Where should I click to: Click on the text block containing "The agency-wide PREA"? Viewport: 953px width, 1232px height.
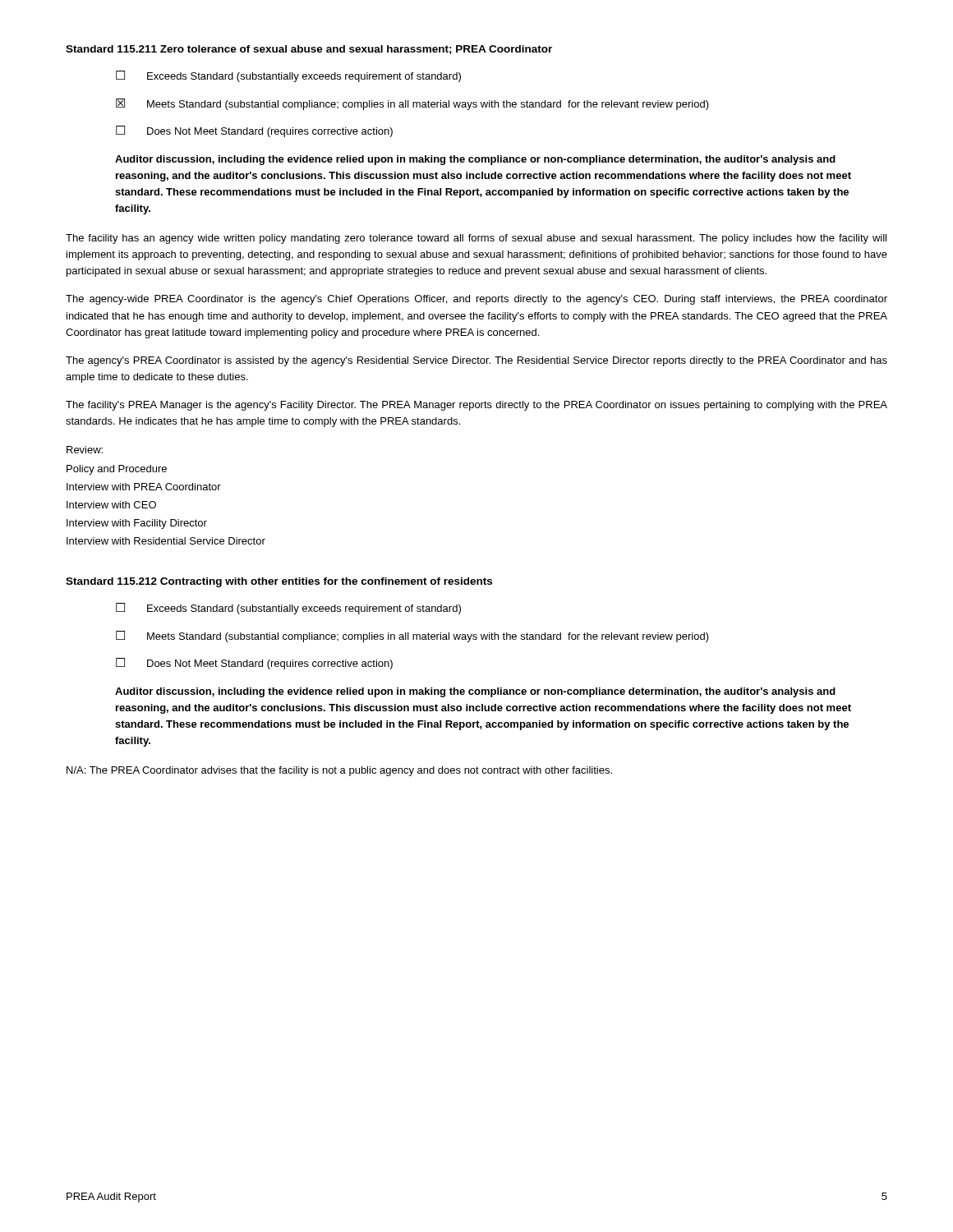click(476, 316)
